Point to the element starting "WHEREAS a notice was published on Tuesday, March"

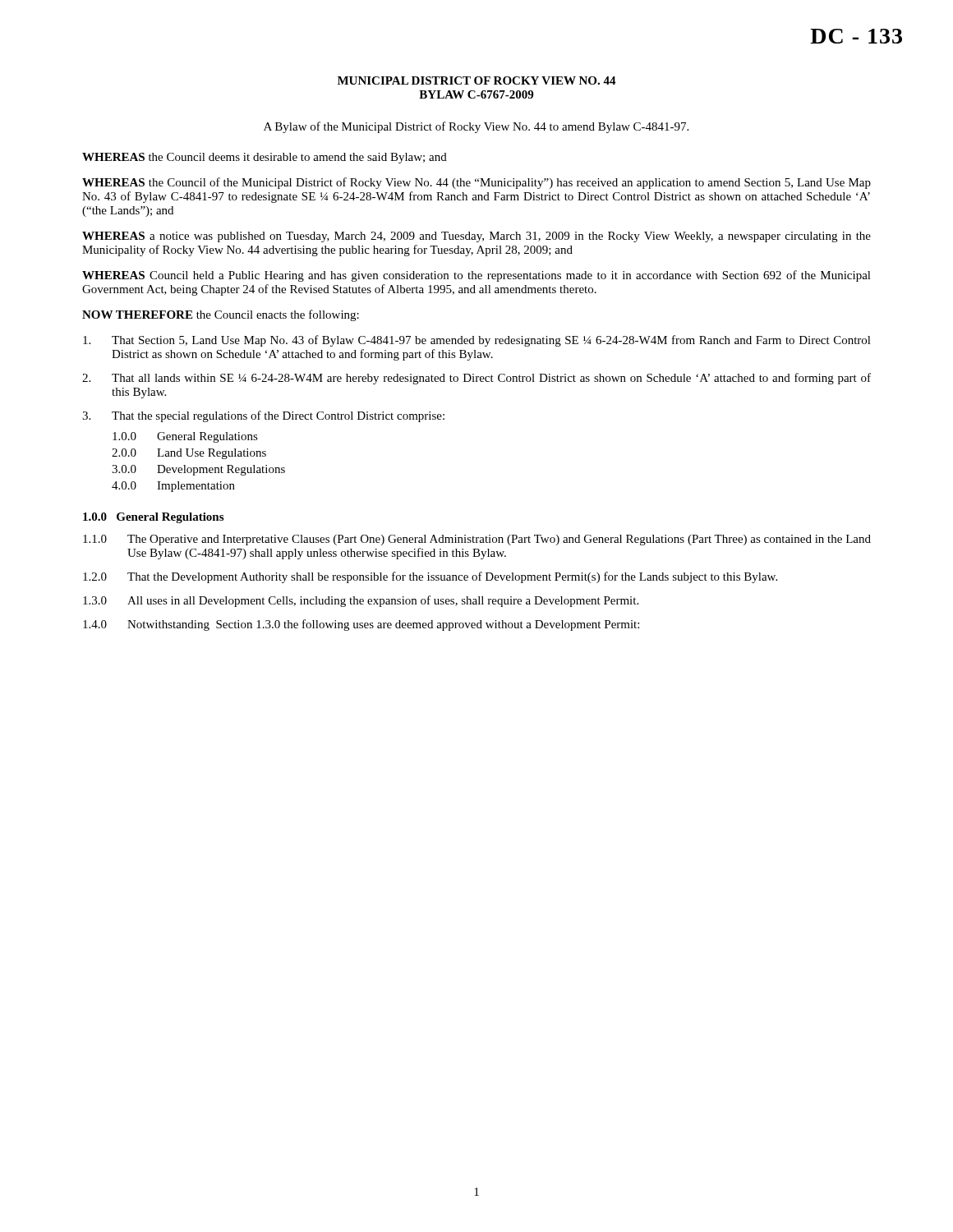coord(476,243)
